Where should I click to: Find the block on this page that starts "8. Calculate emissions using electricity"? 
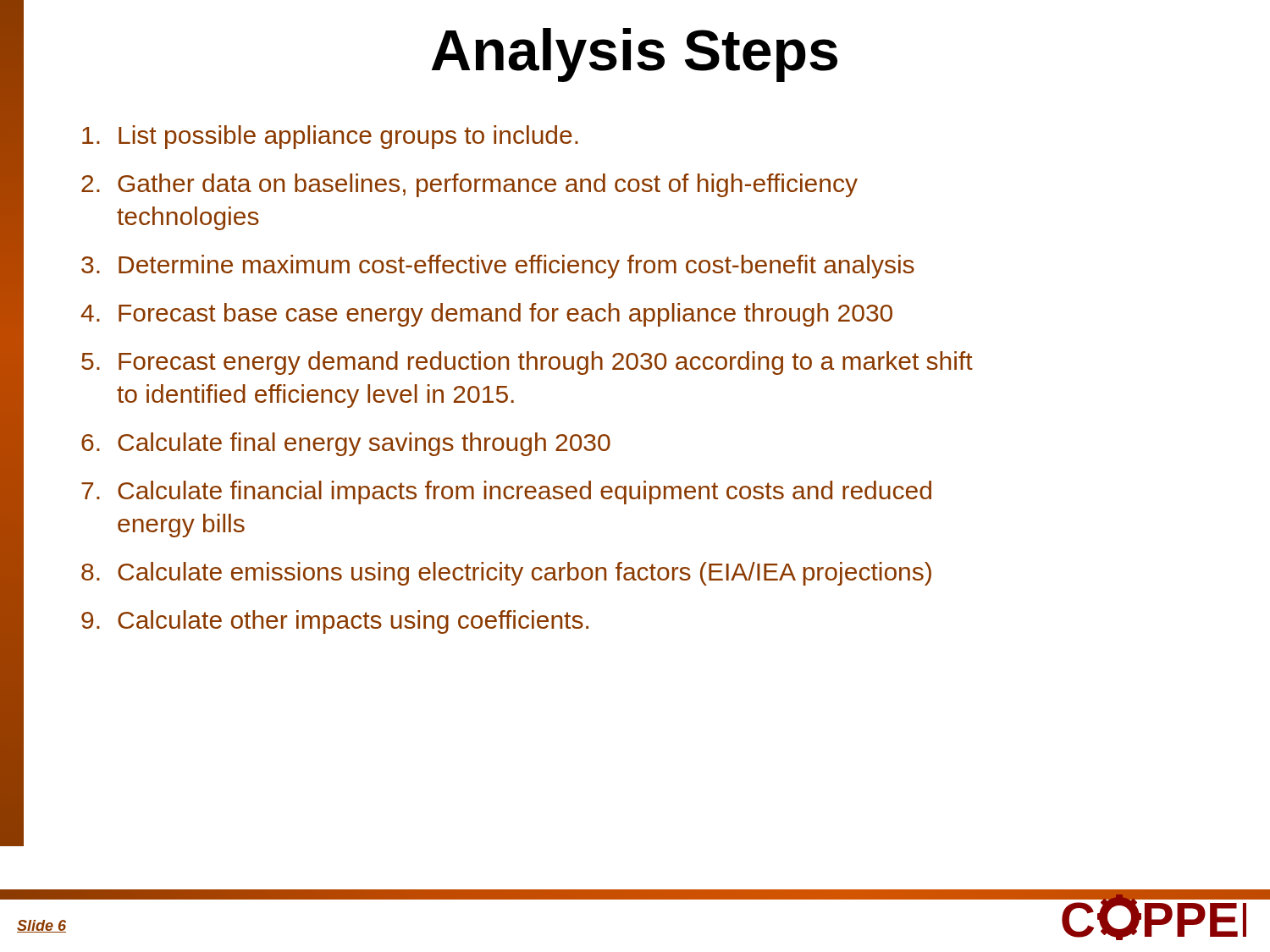click(x=492, y=572)
